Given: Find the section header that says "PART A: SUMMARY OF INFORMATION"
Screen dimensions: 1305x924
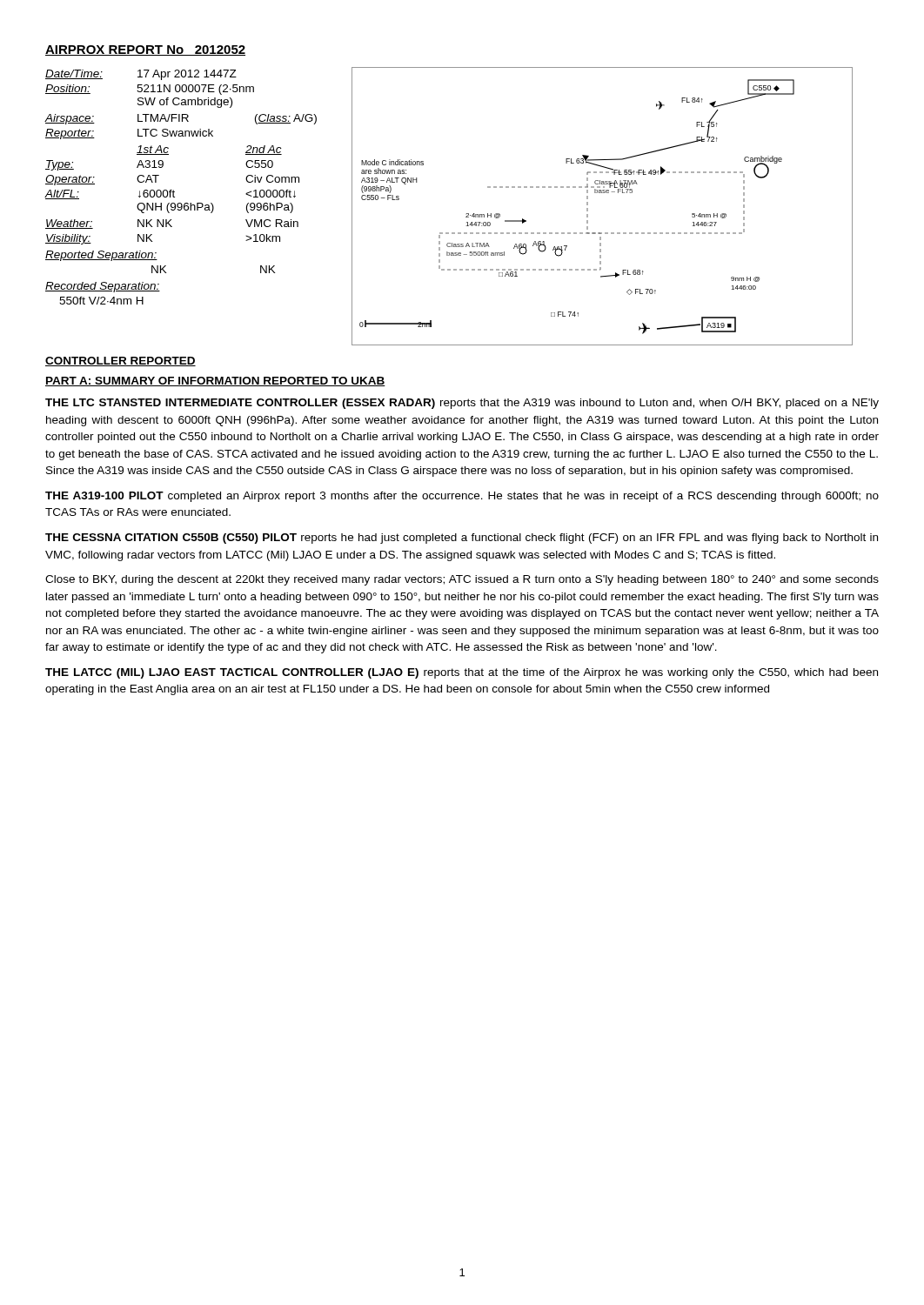Looking at the screenshot, I should (x=215, y=381).
